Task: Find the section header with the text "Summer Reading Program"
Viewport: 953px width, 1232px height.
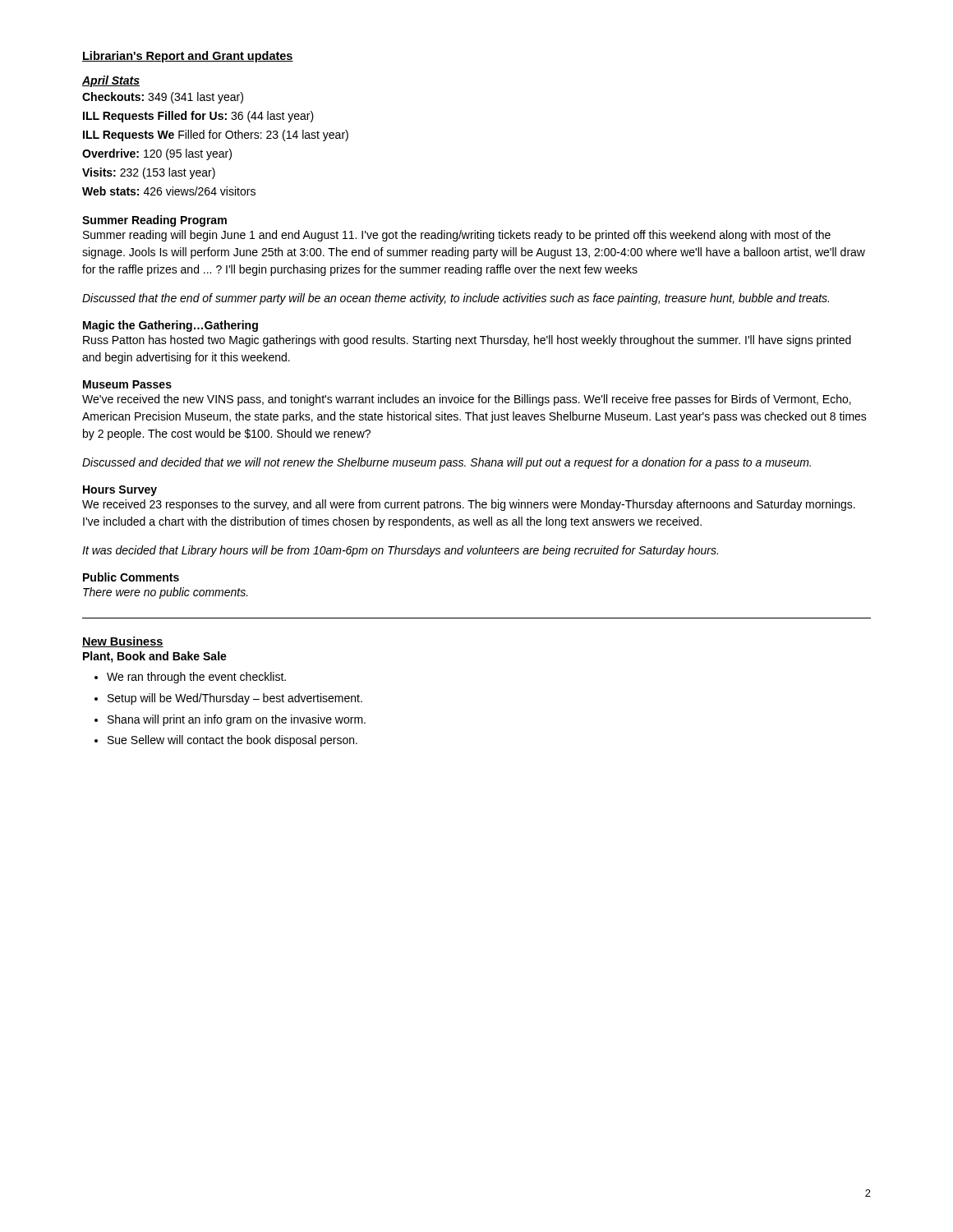Action: [x=155, y=220]
